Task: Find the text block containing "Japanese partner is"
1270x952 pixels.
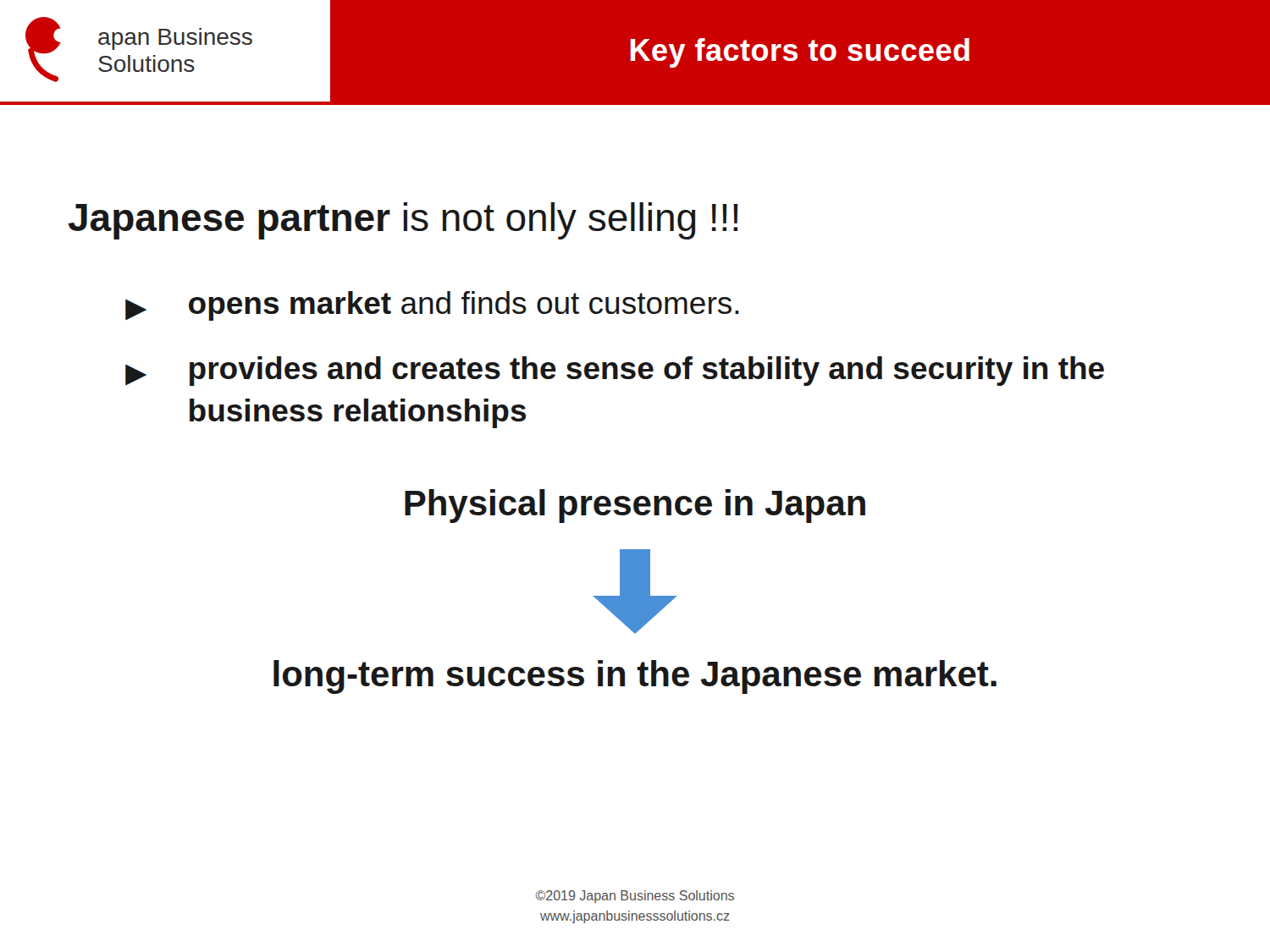Action: [x=635, y=217]
